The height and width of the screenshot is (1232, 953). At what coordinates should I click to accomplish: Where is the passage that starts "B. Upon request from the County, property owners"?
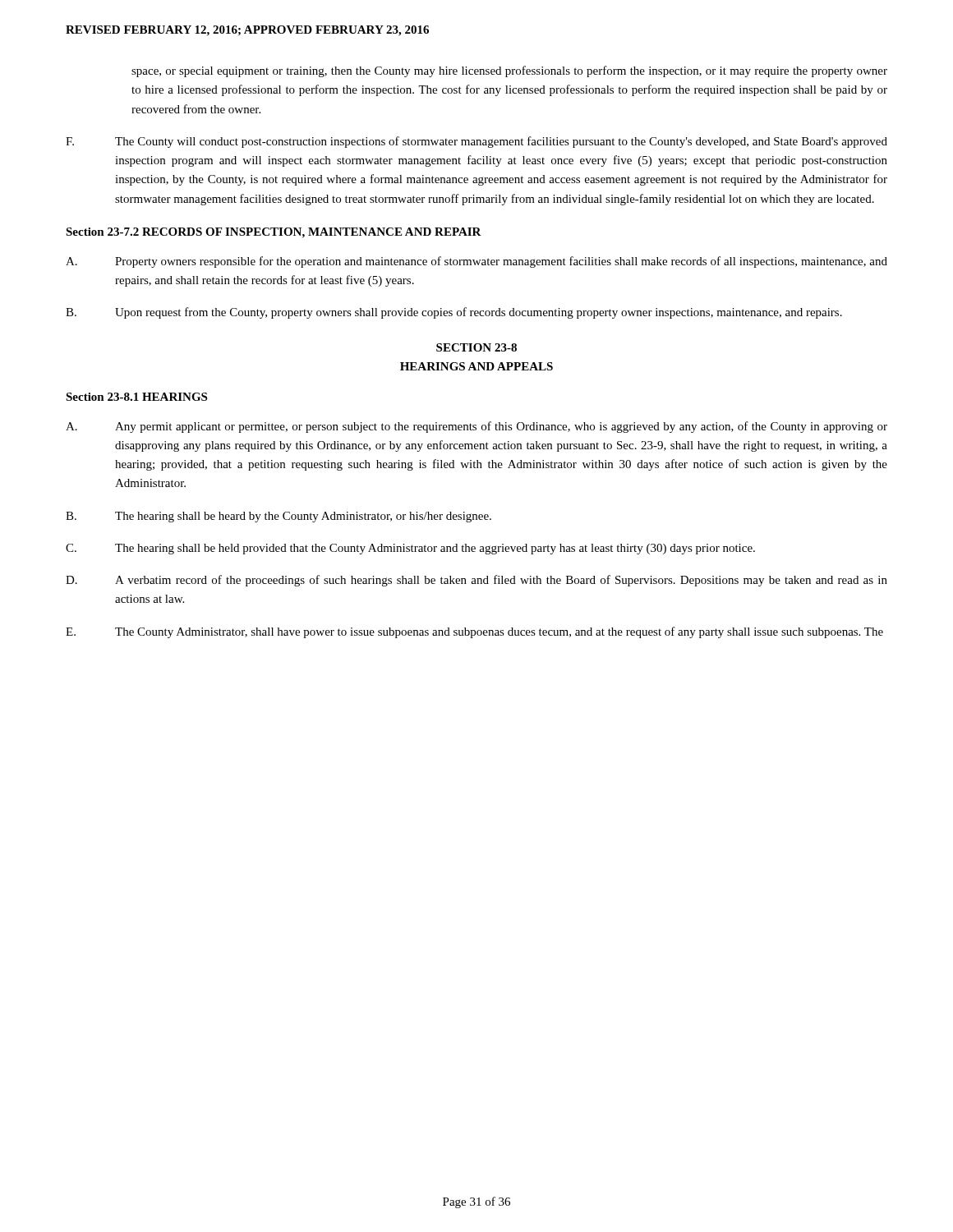tap(476, 313)
